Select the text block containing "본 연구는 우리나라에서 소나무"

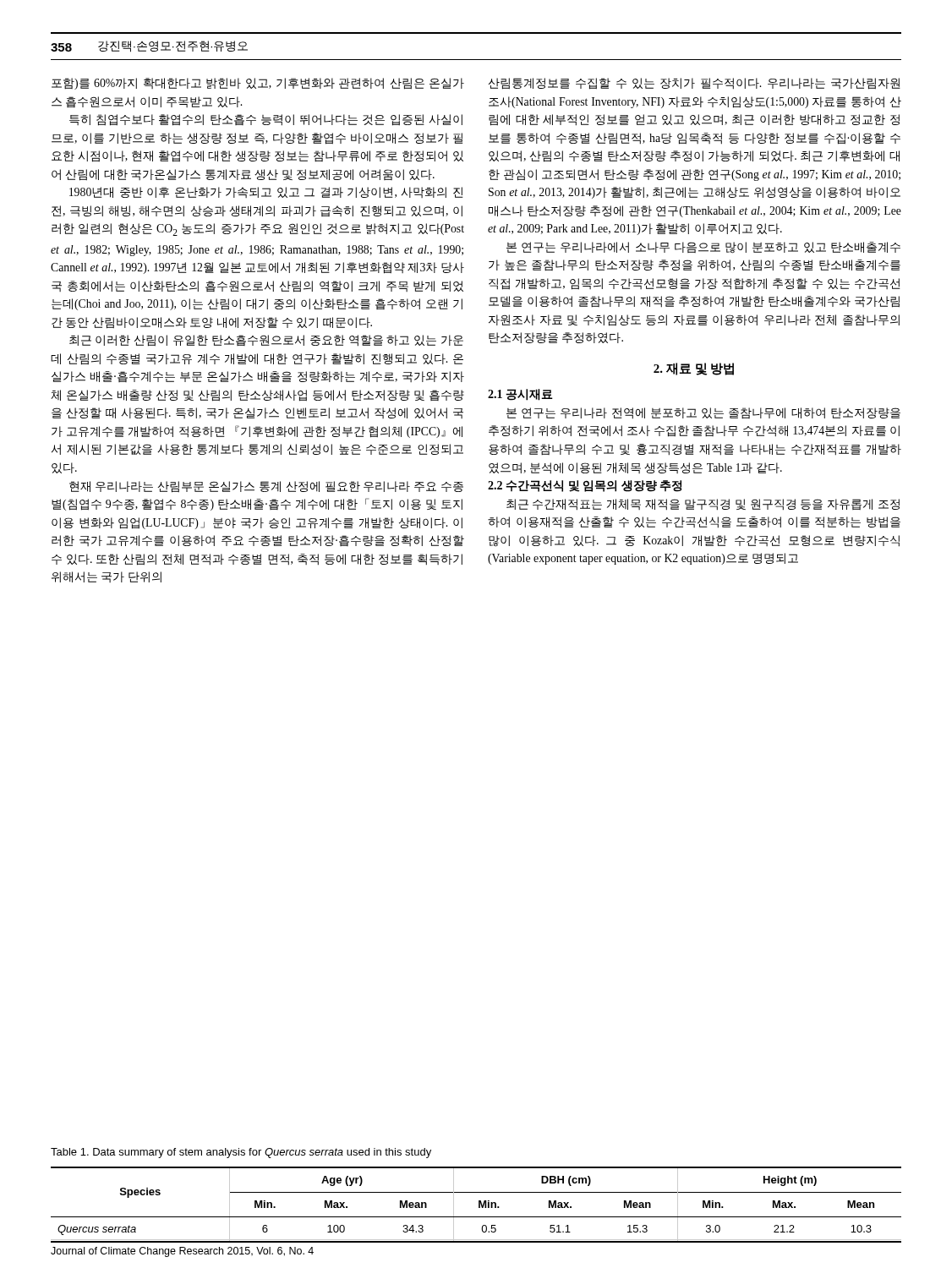pyautogui.click(x=695, y=293)
